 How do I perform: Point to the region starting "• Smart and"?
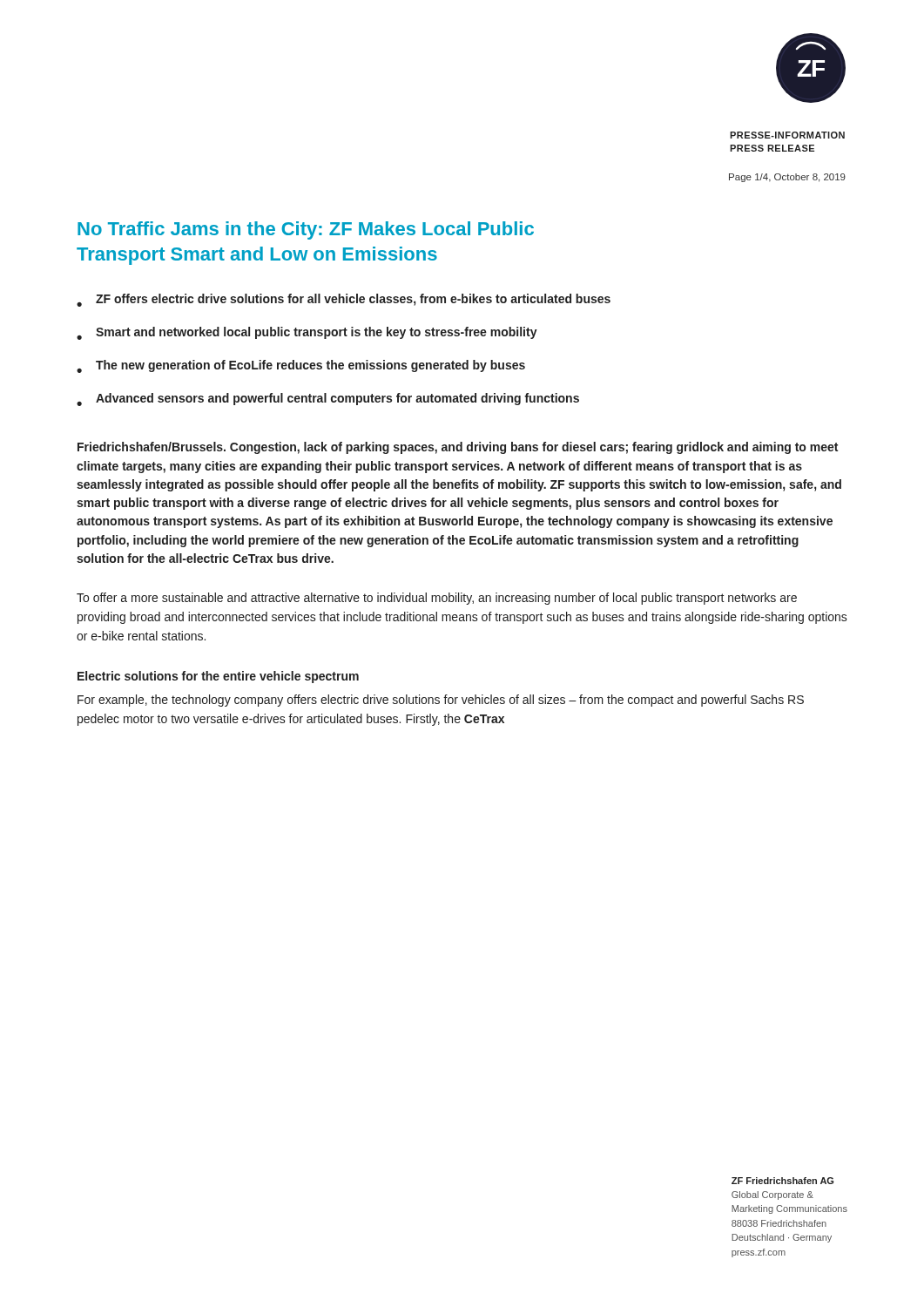[307, 336]
